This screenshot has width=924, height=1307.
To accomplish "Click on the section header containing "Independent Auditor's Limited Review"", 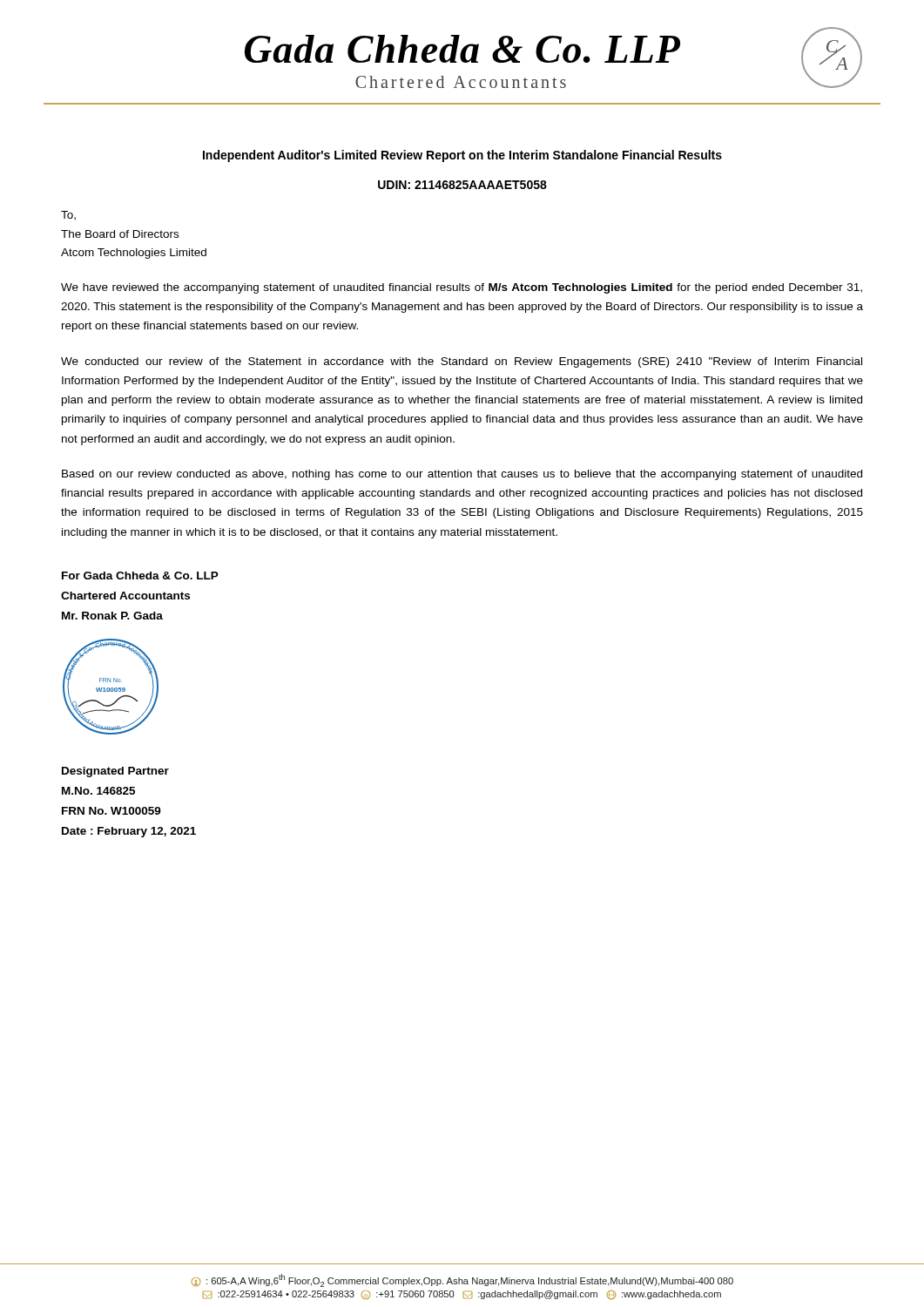I will 462,155.
